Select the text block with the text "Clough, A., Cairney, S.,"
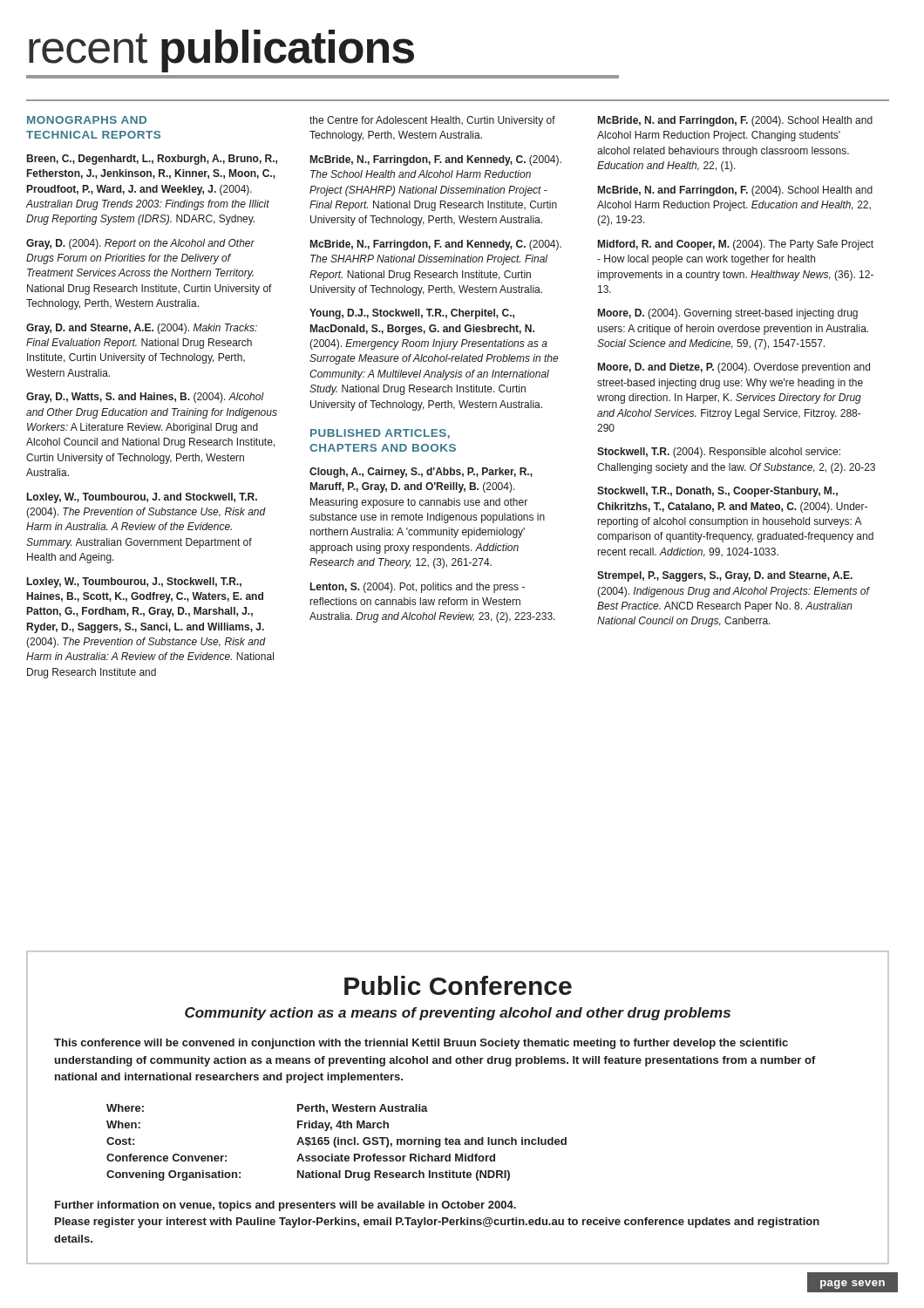Viewport: 924px width, 1308px height. pos(427,517)
